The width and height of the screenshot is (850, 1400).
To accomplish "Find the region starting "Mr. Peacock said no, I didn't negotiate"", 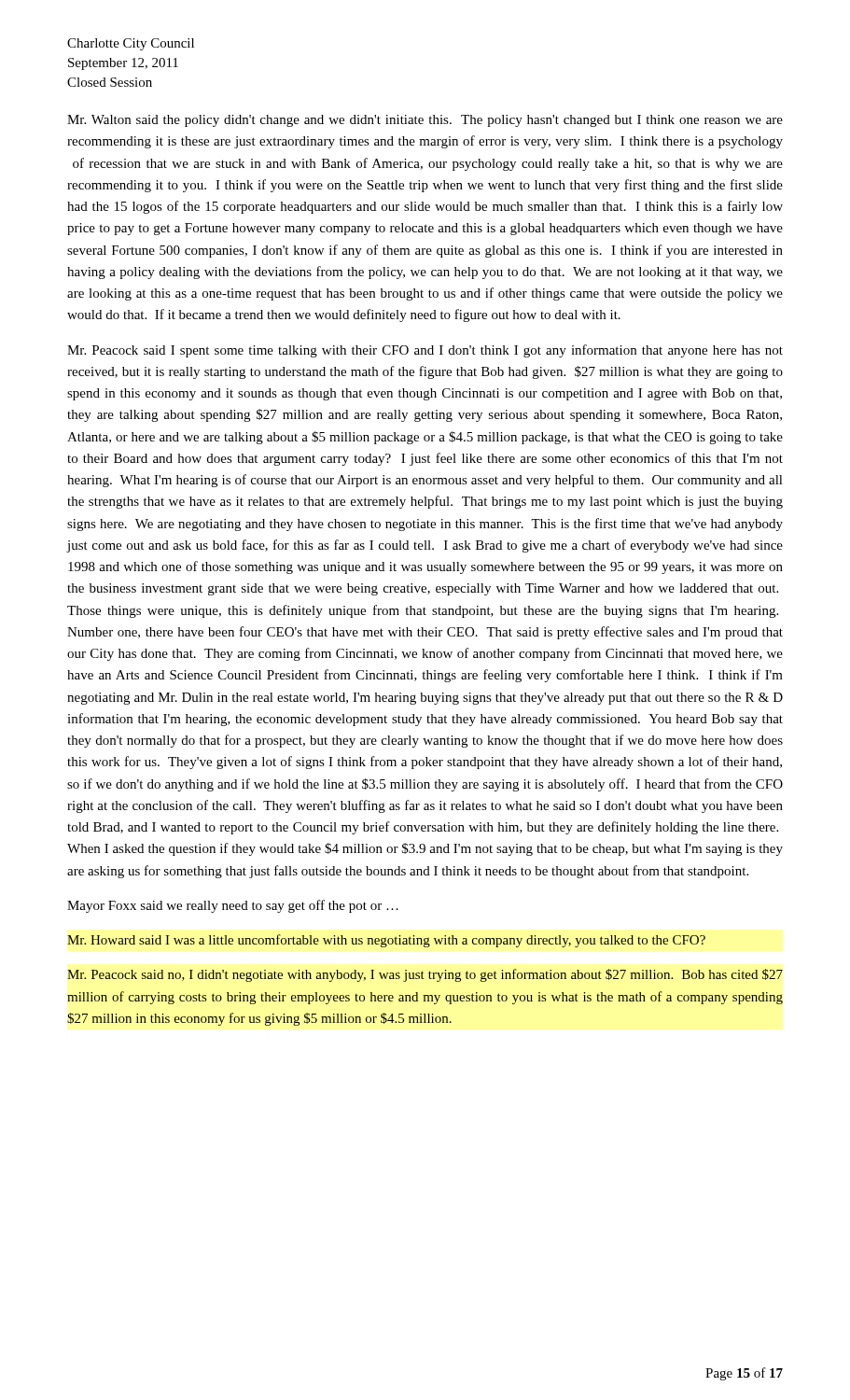I will tap(425, 996).
